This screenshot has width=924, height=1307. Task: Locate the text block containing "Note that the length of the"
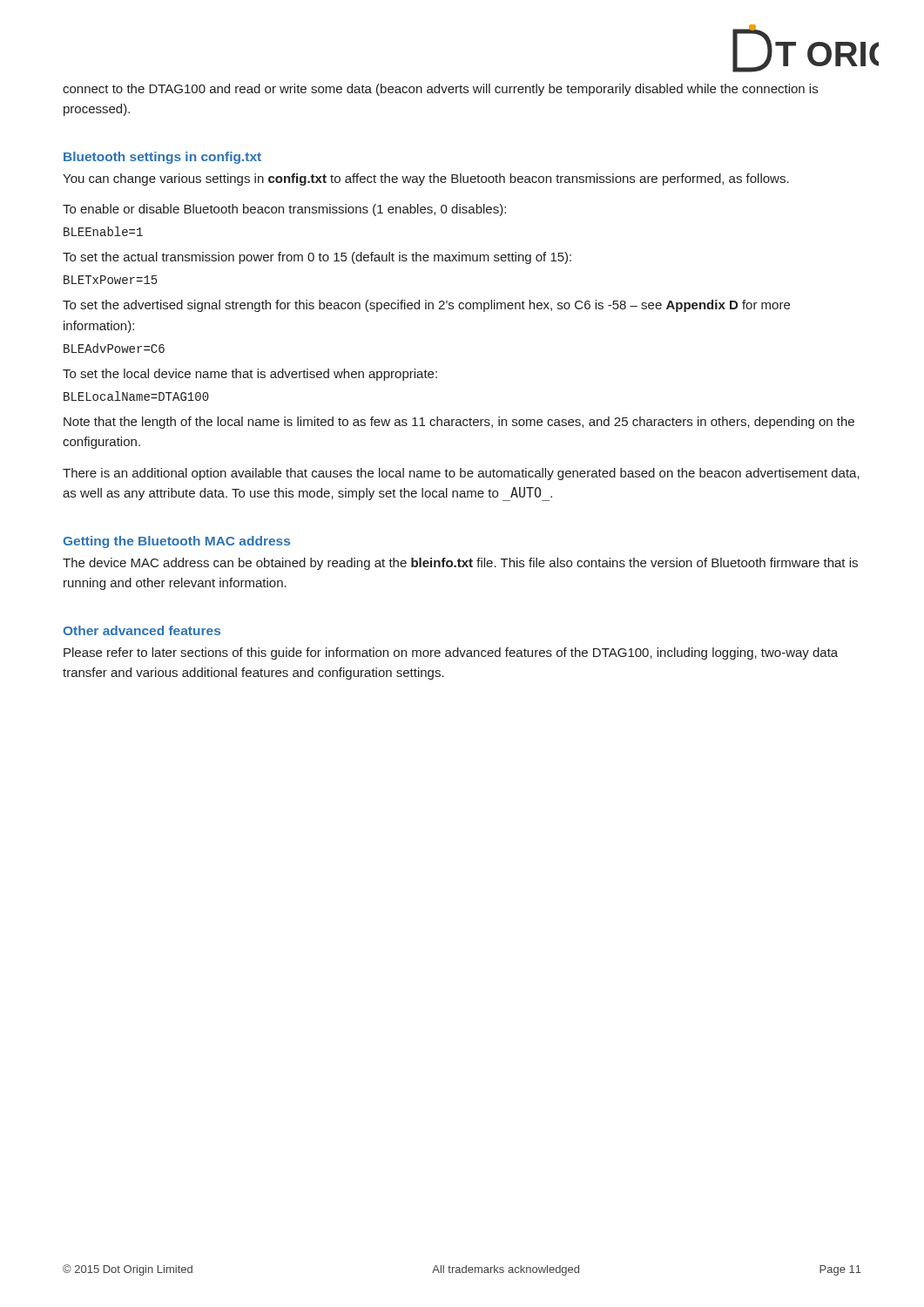[459, 431]
